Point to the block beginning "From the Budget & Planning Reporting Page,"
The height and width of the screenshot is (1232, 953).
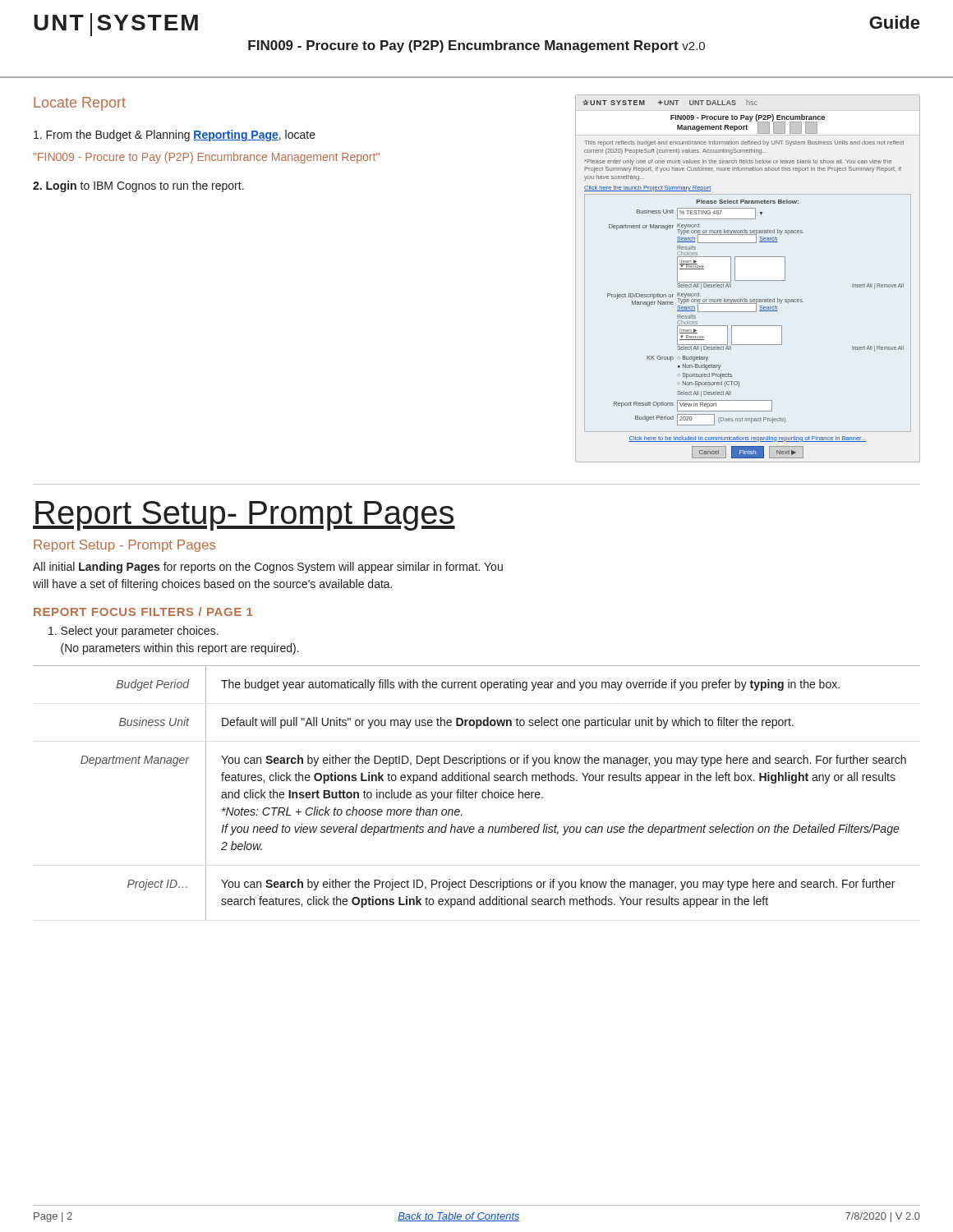pos(174,135)
